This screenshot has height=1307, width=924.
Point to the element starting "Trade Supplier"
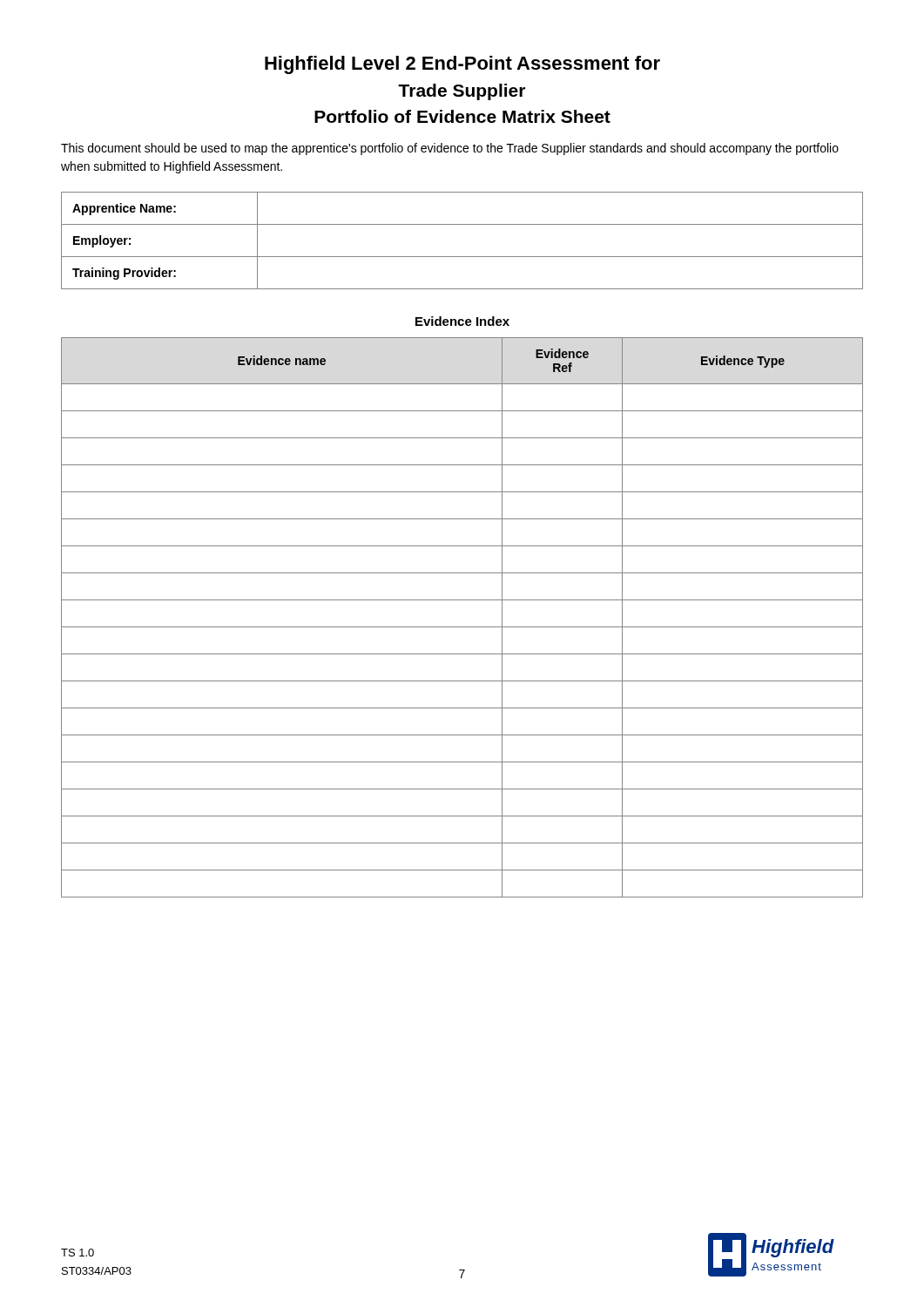[462, 91]
